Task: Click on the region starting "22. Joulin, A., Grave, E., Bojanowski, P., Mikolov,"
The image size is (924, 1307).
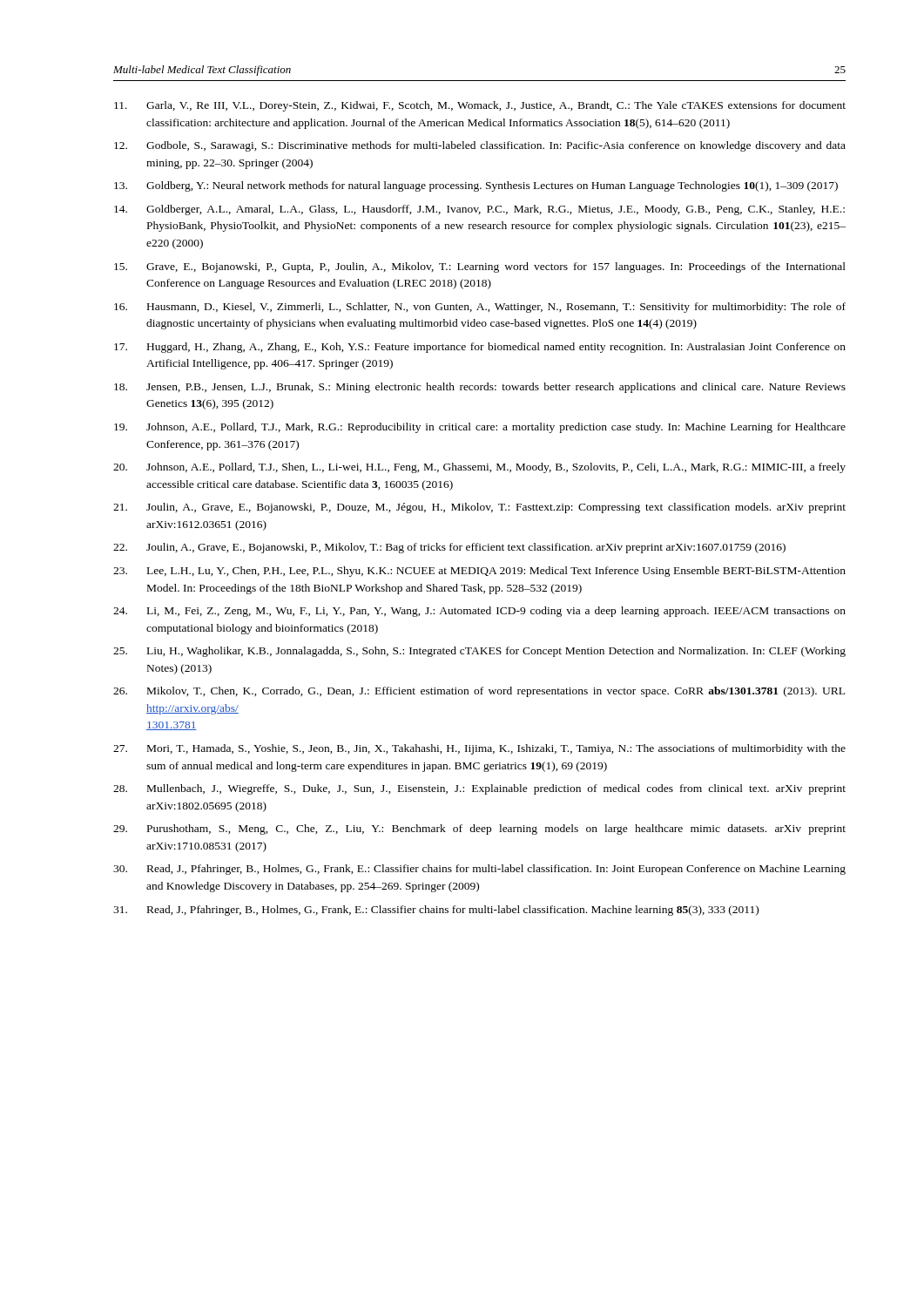Action: pos(479,547)
